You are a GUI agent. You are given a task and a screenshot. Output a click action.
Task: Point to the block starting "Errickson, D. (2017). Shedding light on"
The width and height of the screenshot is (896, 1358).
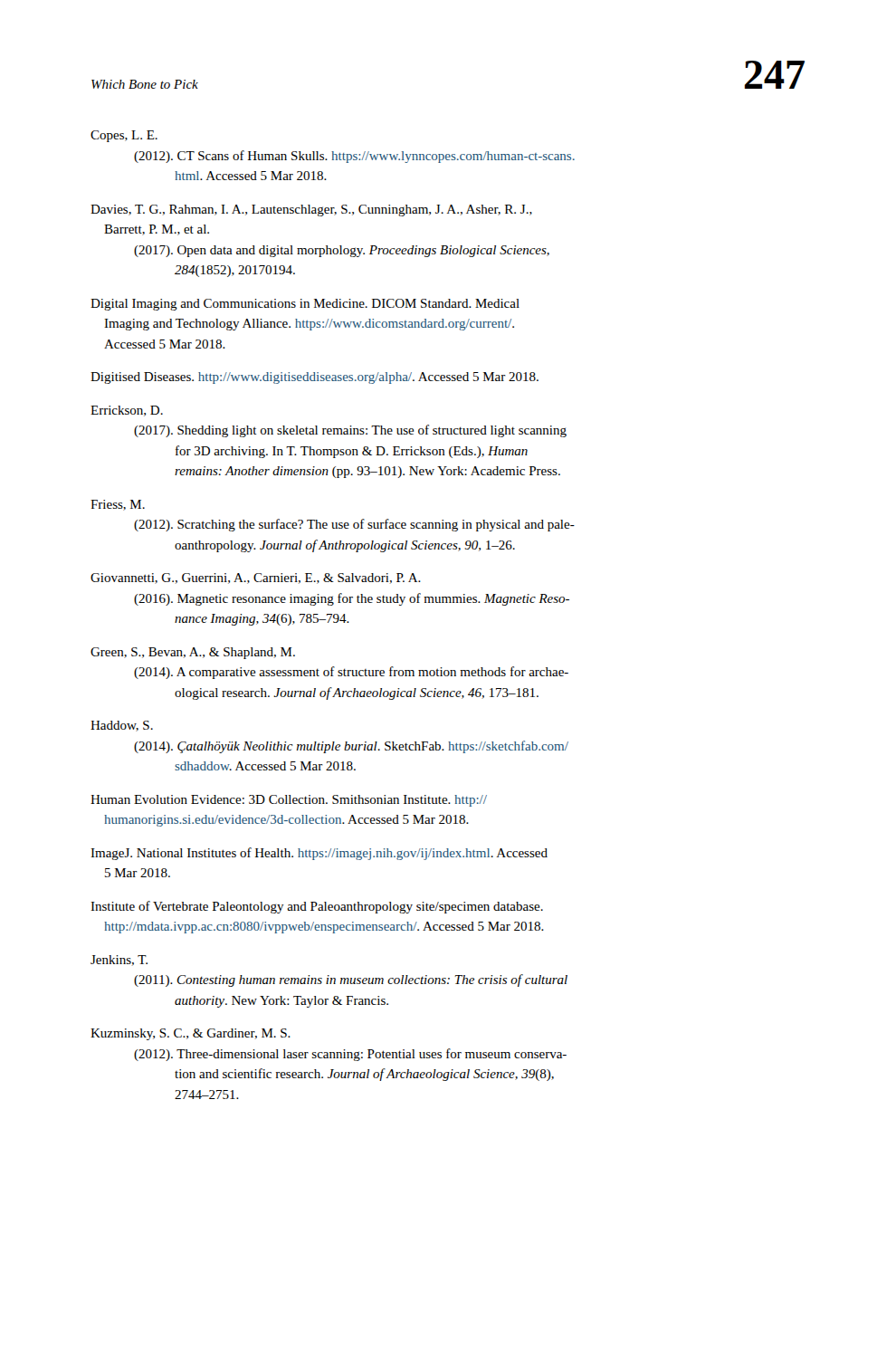448,440
